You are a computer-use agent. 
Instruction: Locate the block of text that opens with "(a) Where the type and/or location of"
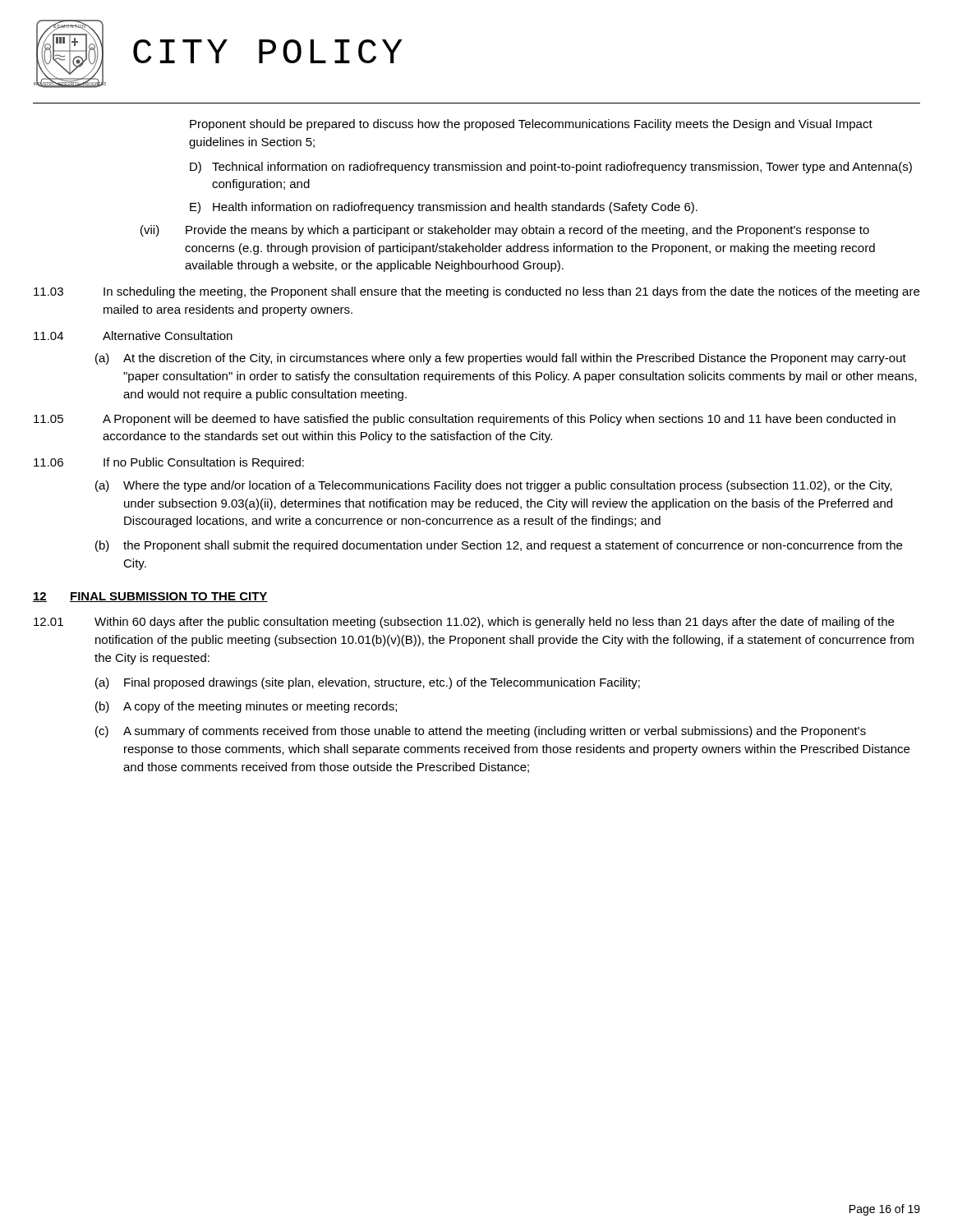click(x=507, y=503)
